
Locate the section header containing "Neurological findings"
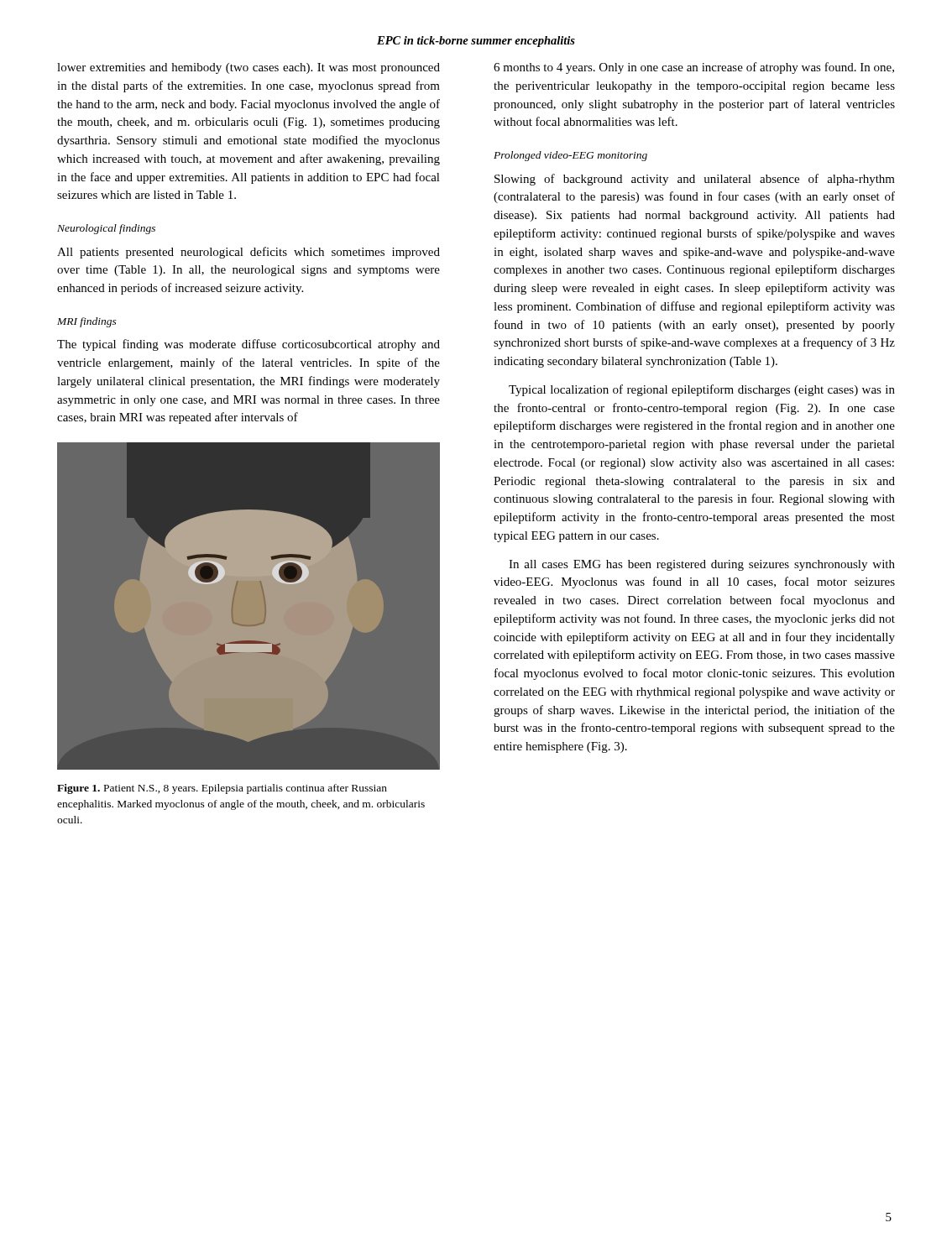pos(106,228)
